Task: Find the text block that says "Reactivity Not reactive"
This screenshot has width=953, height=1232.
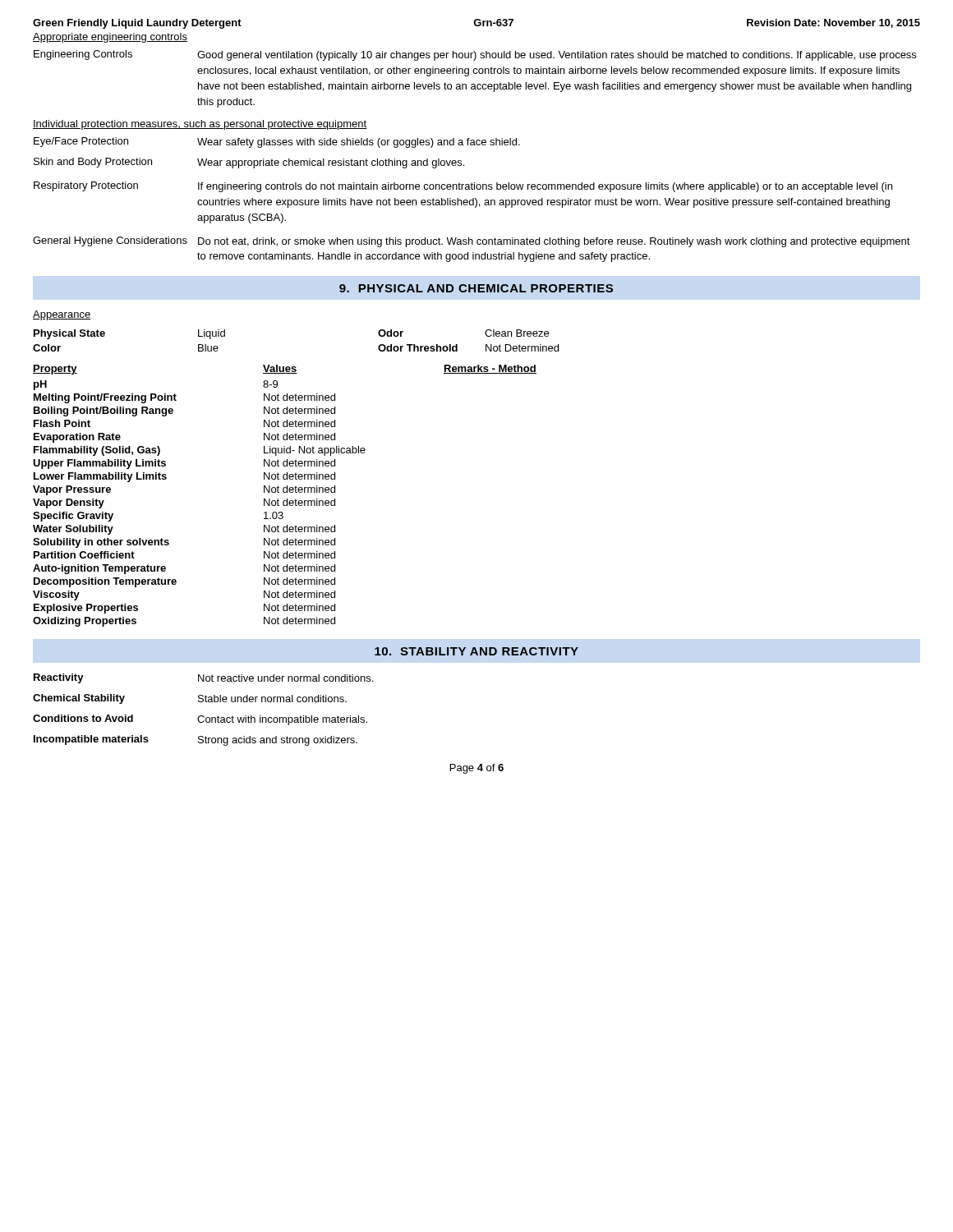Action: (203, 678)
